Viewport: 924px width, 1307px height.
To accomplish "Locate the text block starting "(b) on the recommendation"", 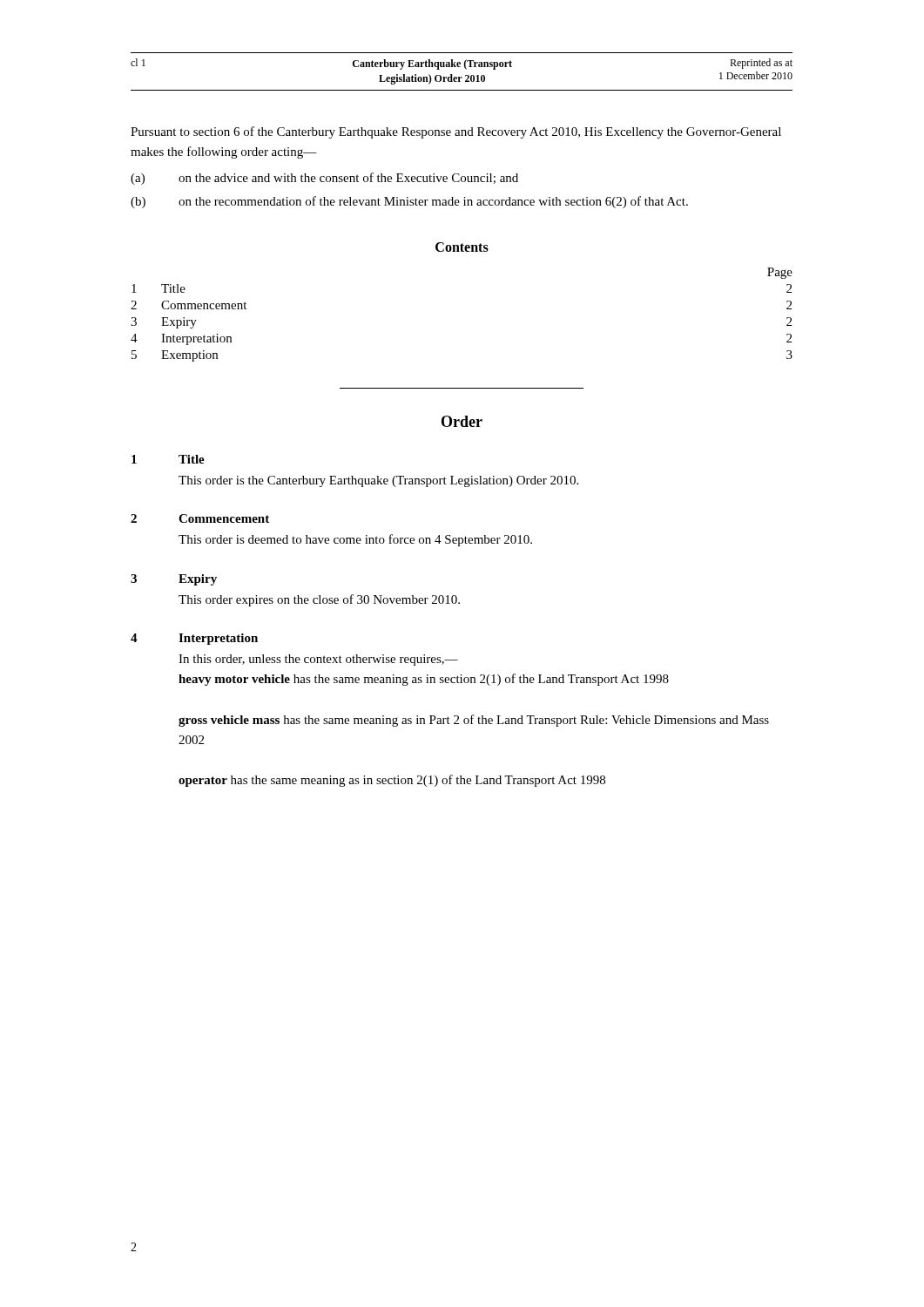I will [462, 202].
